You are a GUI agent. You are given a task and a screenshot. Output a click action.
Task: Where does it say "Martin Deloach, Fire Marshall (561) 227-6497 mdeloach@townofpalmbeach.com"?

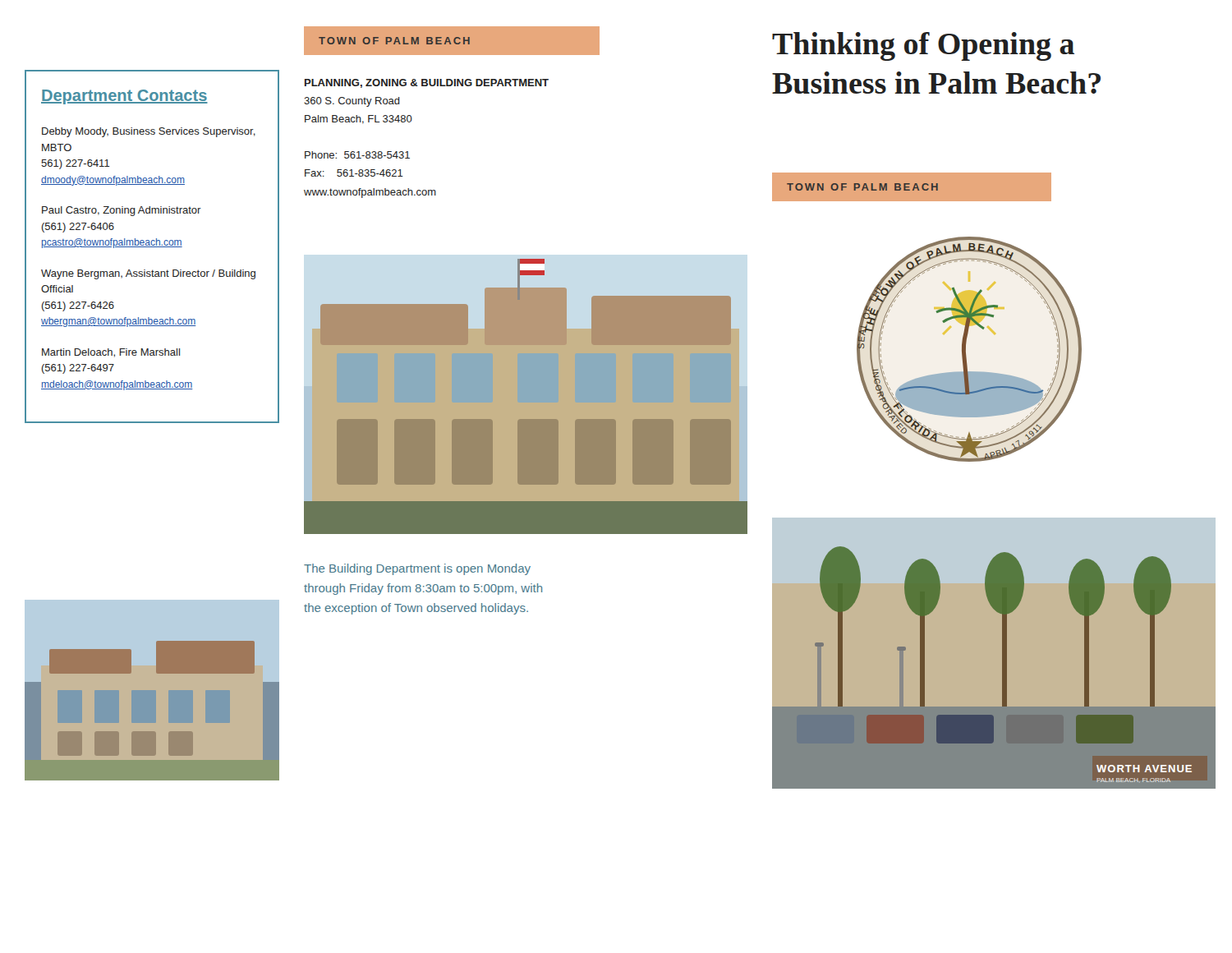point(117,368)
